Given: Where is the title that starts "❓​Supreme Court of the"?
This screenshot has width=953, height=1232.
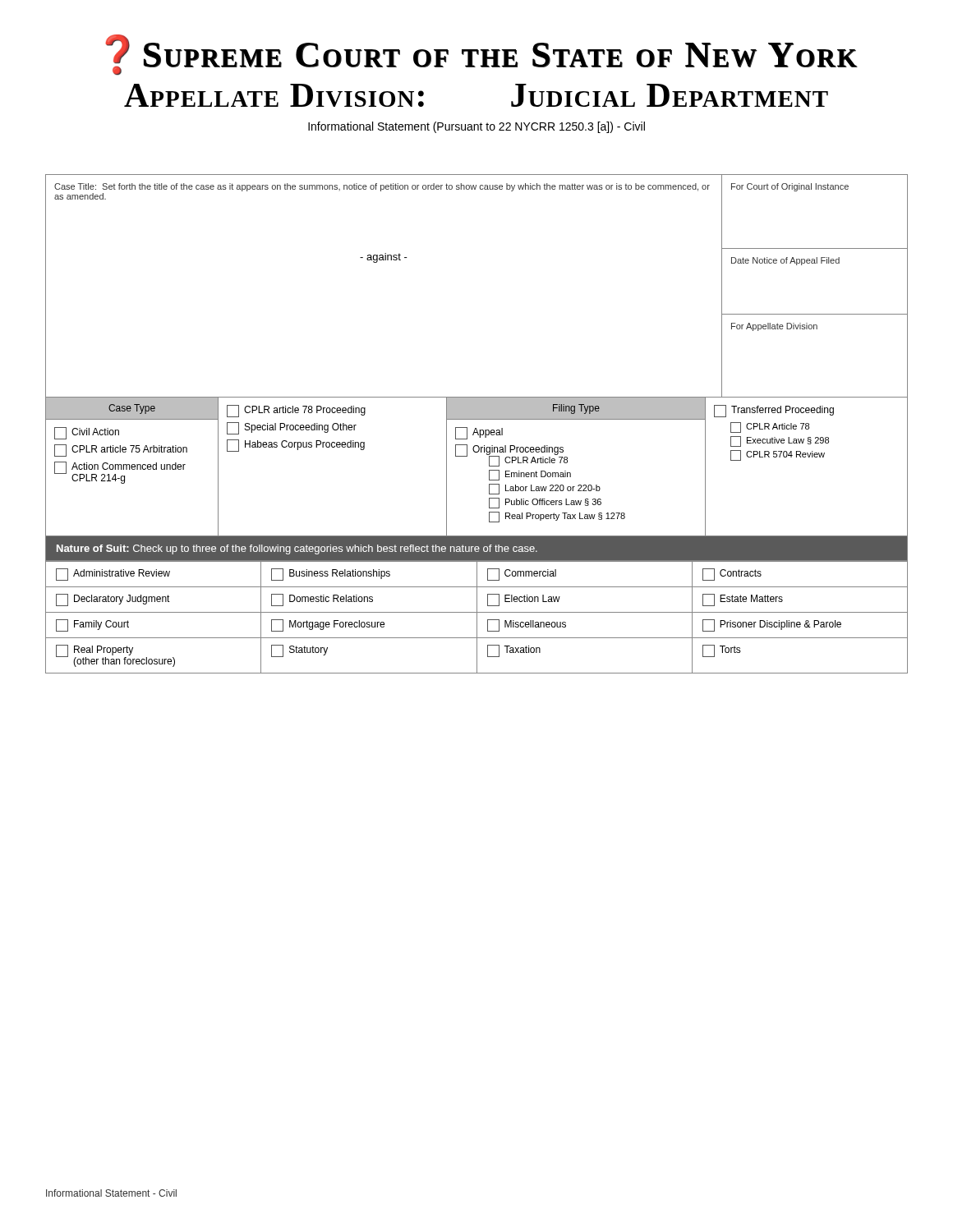Looking at the screenshot, I should coord(481,55).
